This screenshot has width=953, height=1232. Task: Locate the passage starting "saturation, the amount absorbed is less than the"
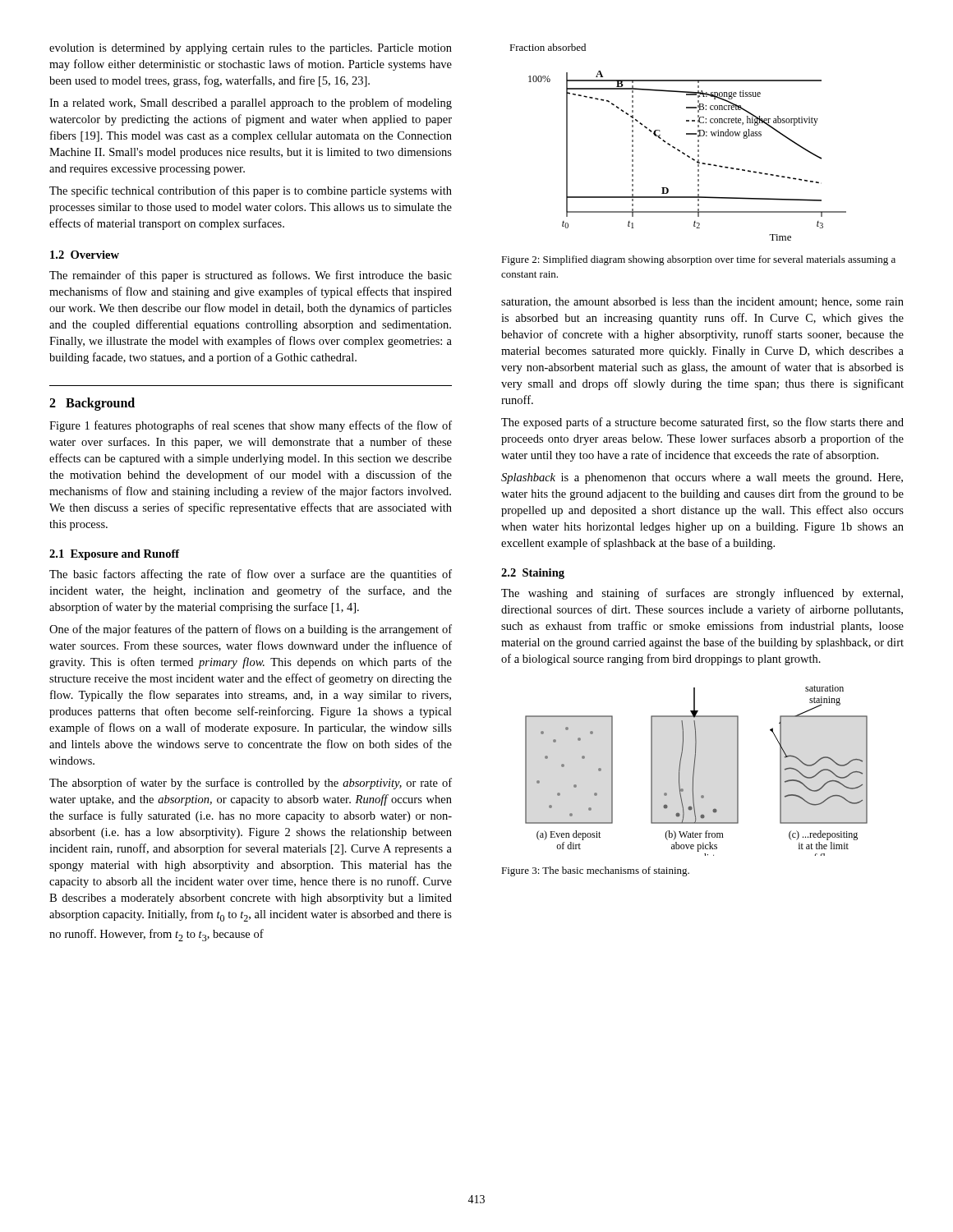pos(702,422)
